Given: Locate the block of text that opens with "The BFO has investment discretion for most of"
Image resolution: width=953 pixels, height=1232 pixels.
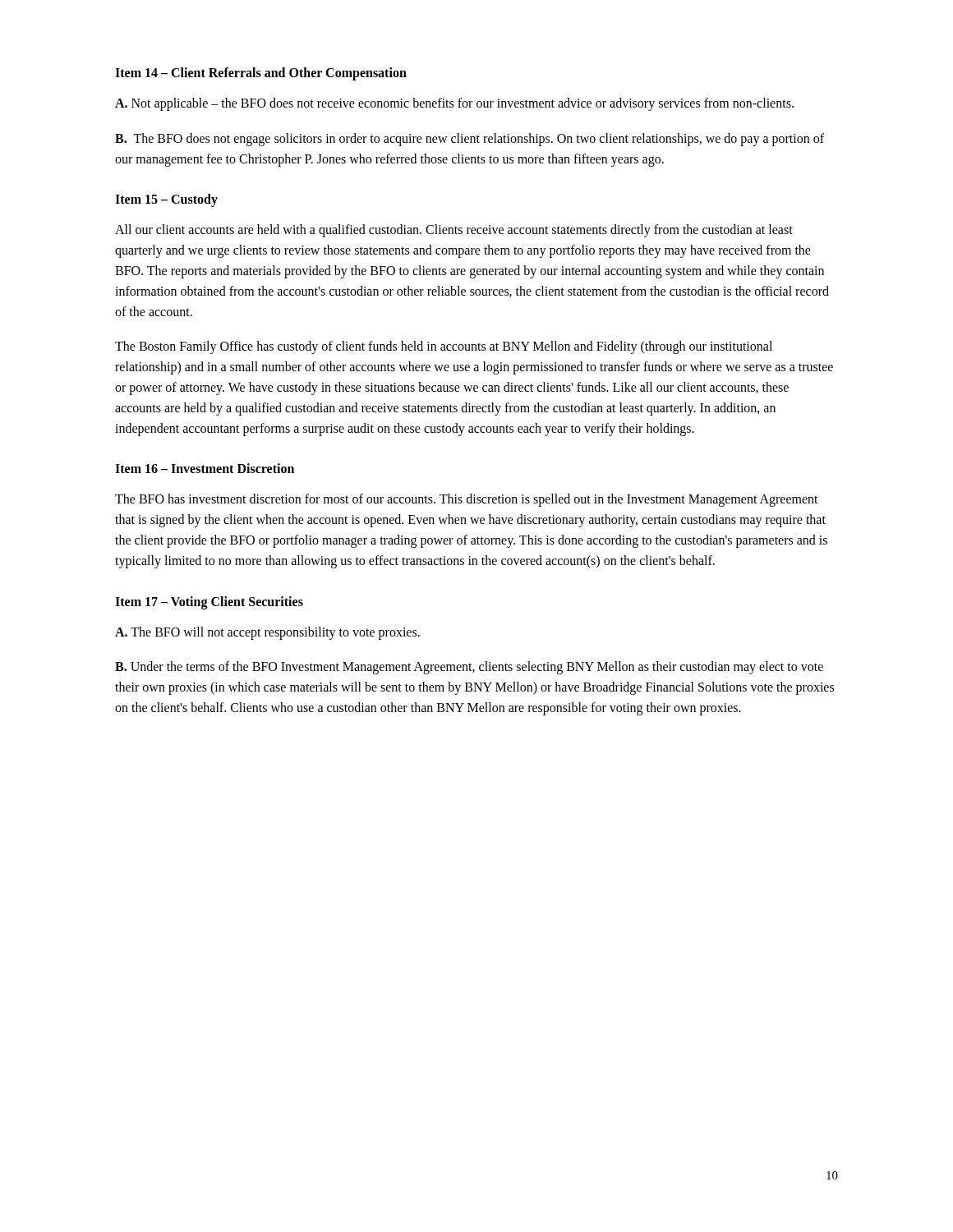Looking at the screenshot, I should [471, 530].
